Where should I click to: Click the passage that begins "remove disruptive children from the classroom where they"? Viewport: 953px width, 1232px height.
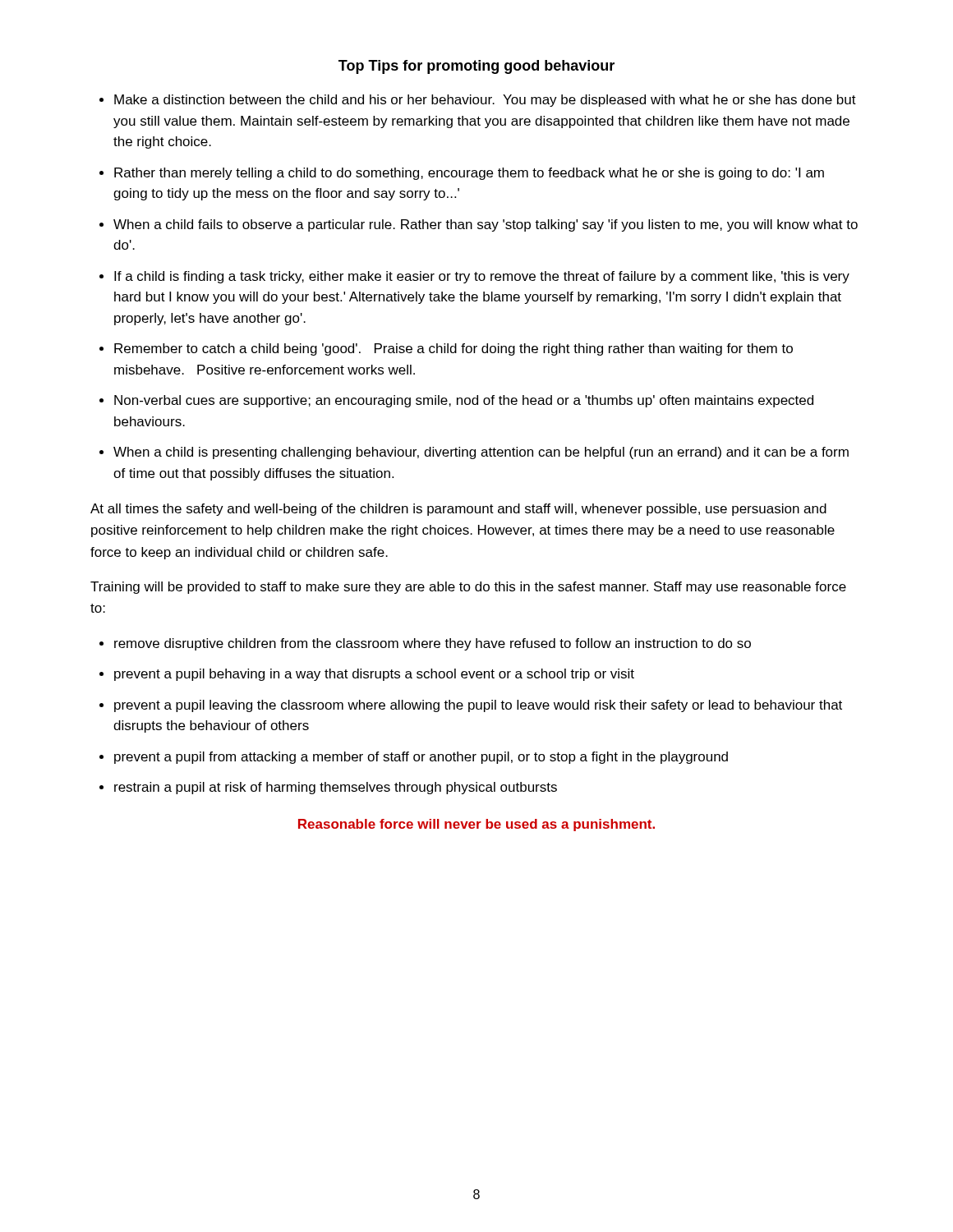pos(432,643)
